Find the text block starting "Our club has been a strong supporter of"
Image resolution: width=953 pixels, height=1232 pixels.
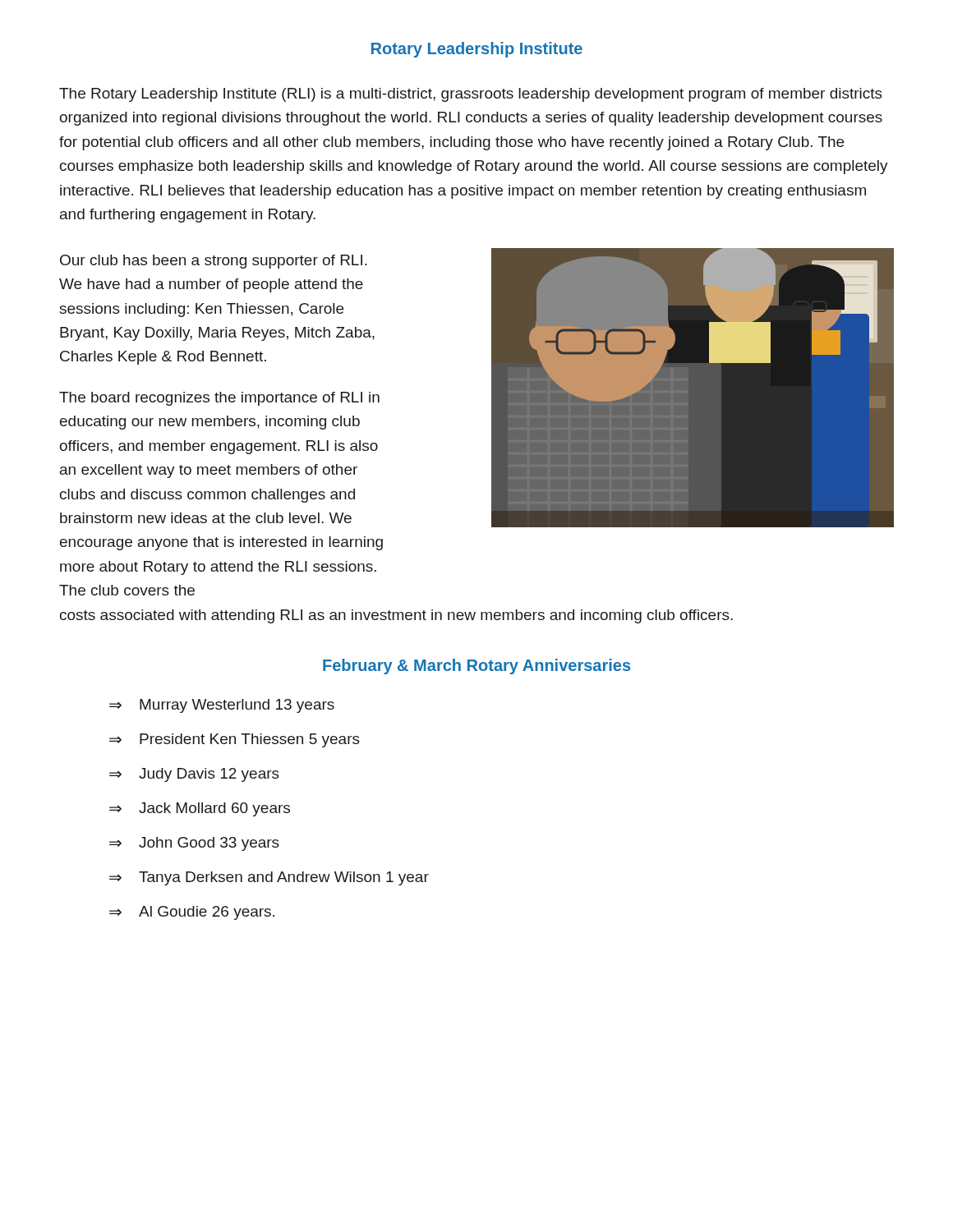coord(217,308)
